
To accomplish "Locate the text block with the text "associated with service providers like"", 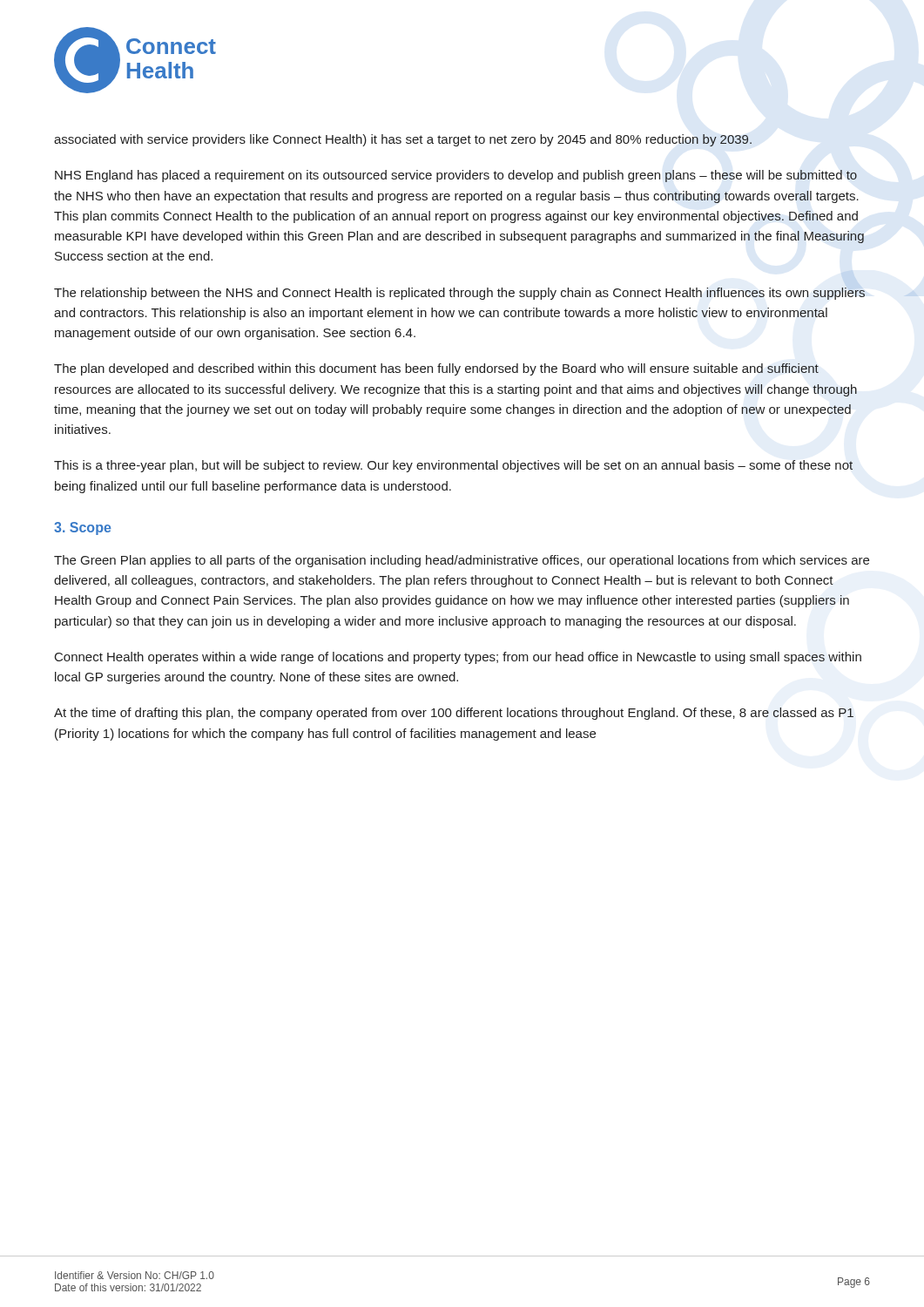I will coord(403,139).
